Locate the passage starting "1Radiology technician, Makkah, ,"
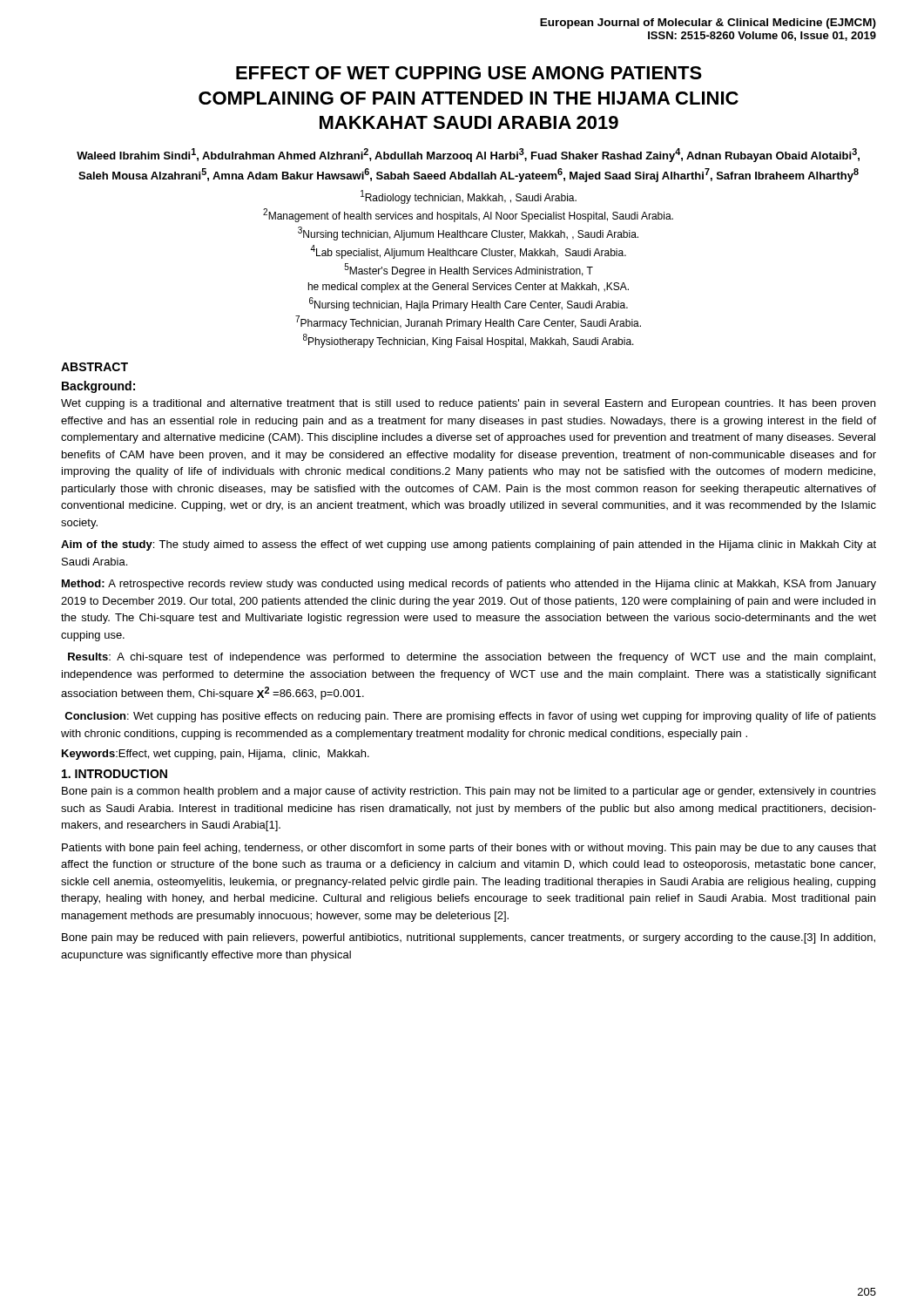 pyautogui.click(x=469, y=269)
